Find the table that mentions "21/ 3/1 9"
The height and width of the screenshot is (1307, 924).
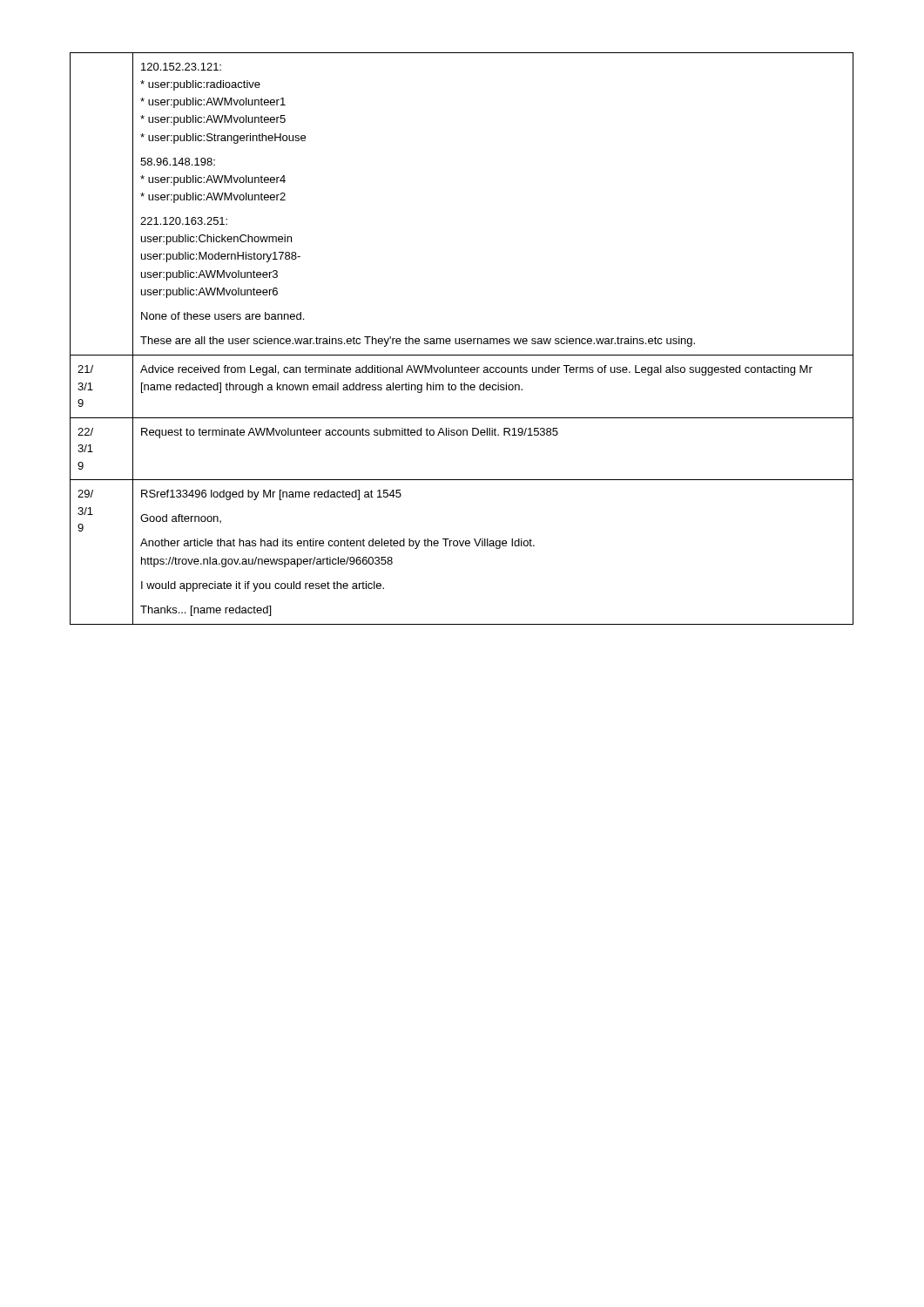click(462, 339)
